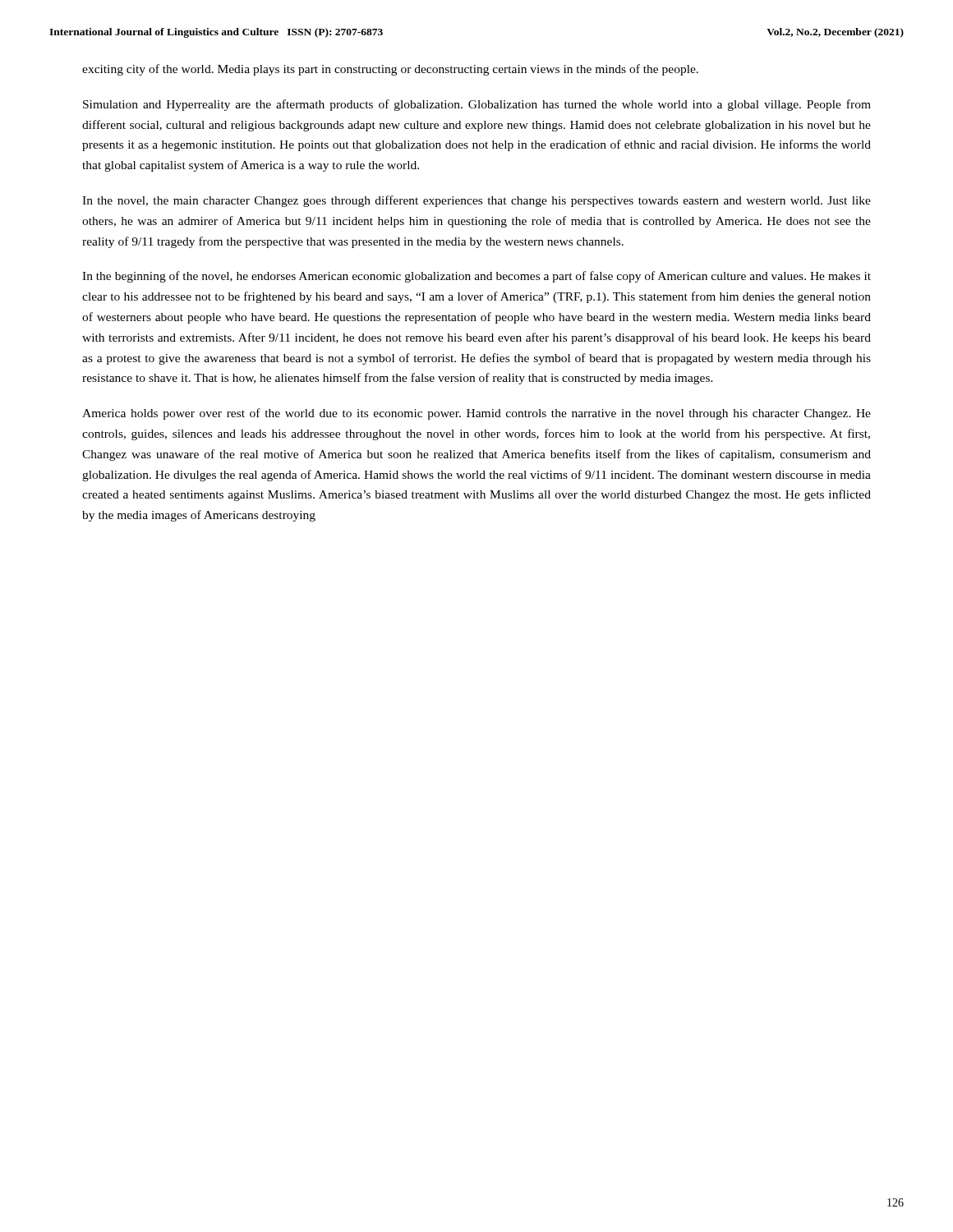
Task: Find the block on this page that starts "In the novel, the main character Changez"
Action: tap(476, 220)
